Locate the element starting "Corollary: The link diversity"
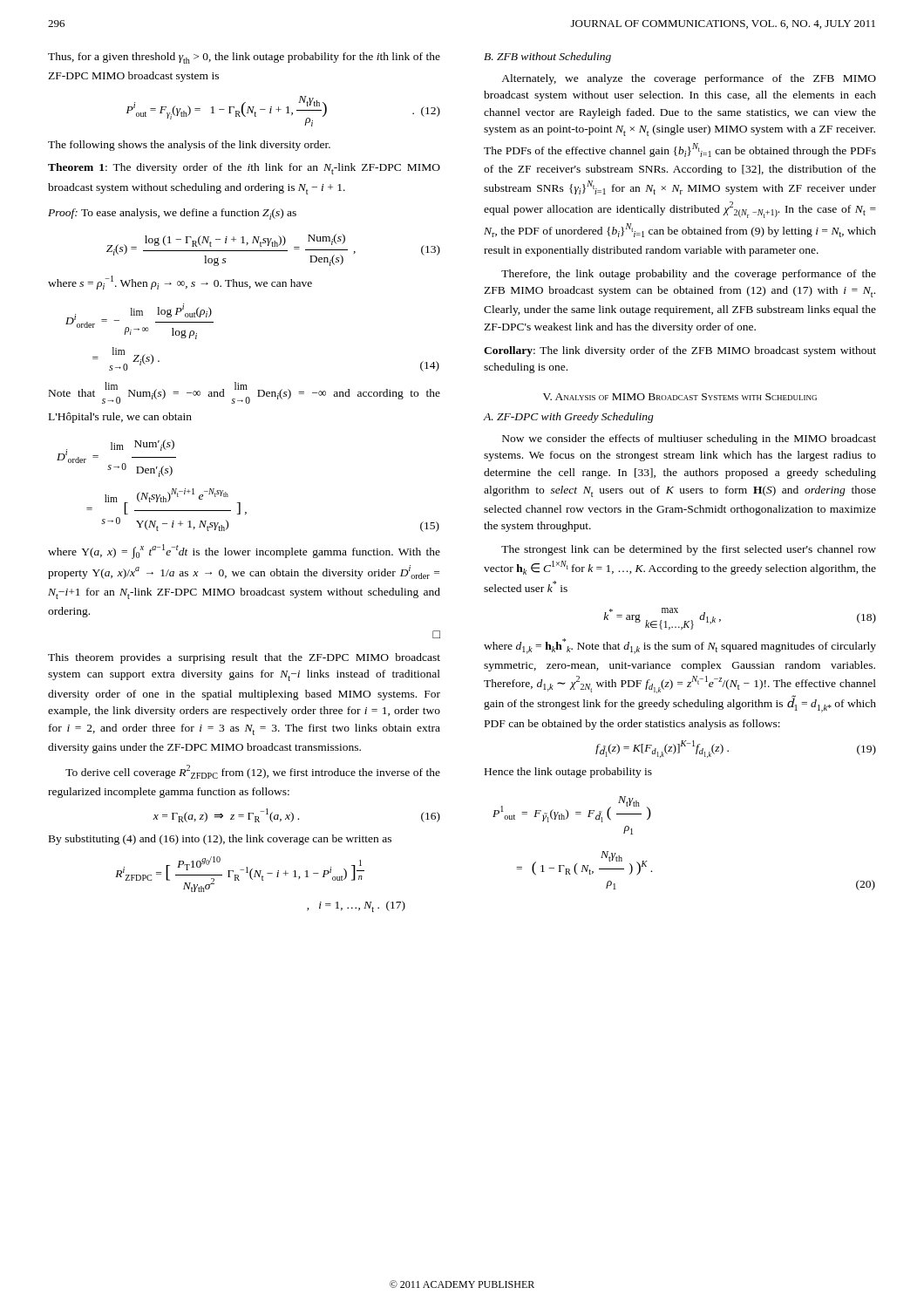924x1308 pixels. (x=680, y=358)
